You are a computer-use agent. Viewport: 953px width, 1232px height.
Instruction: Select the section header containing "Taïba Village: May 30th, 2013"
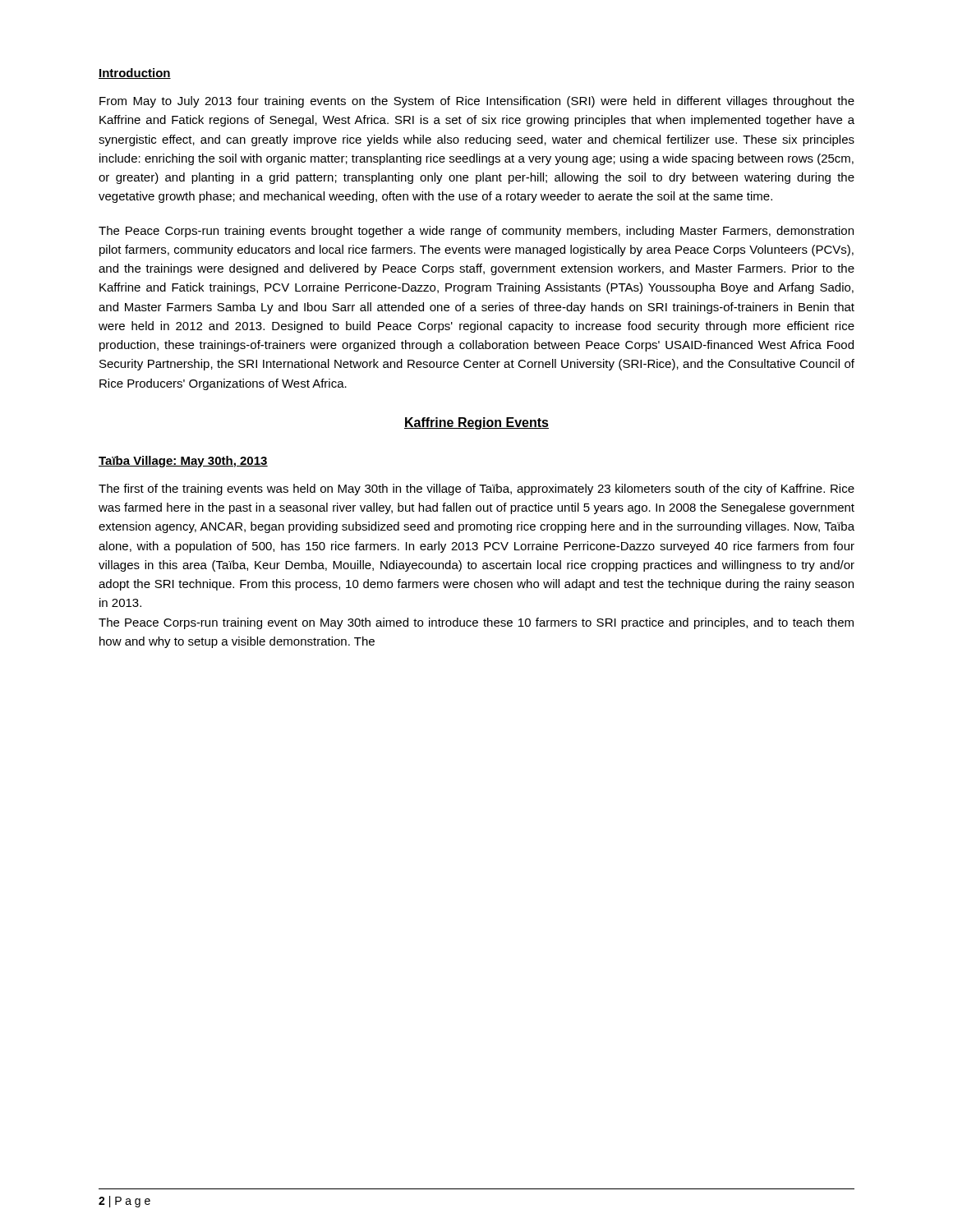click(x=183, y=460)
